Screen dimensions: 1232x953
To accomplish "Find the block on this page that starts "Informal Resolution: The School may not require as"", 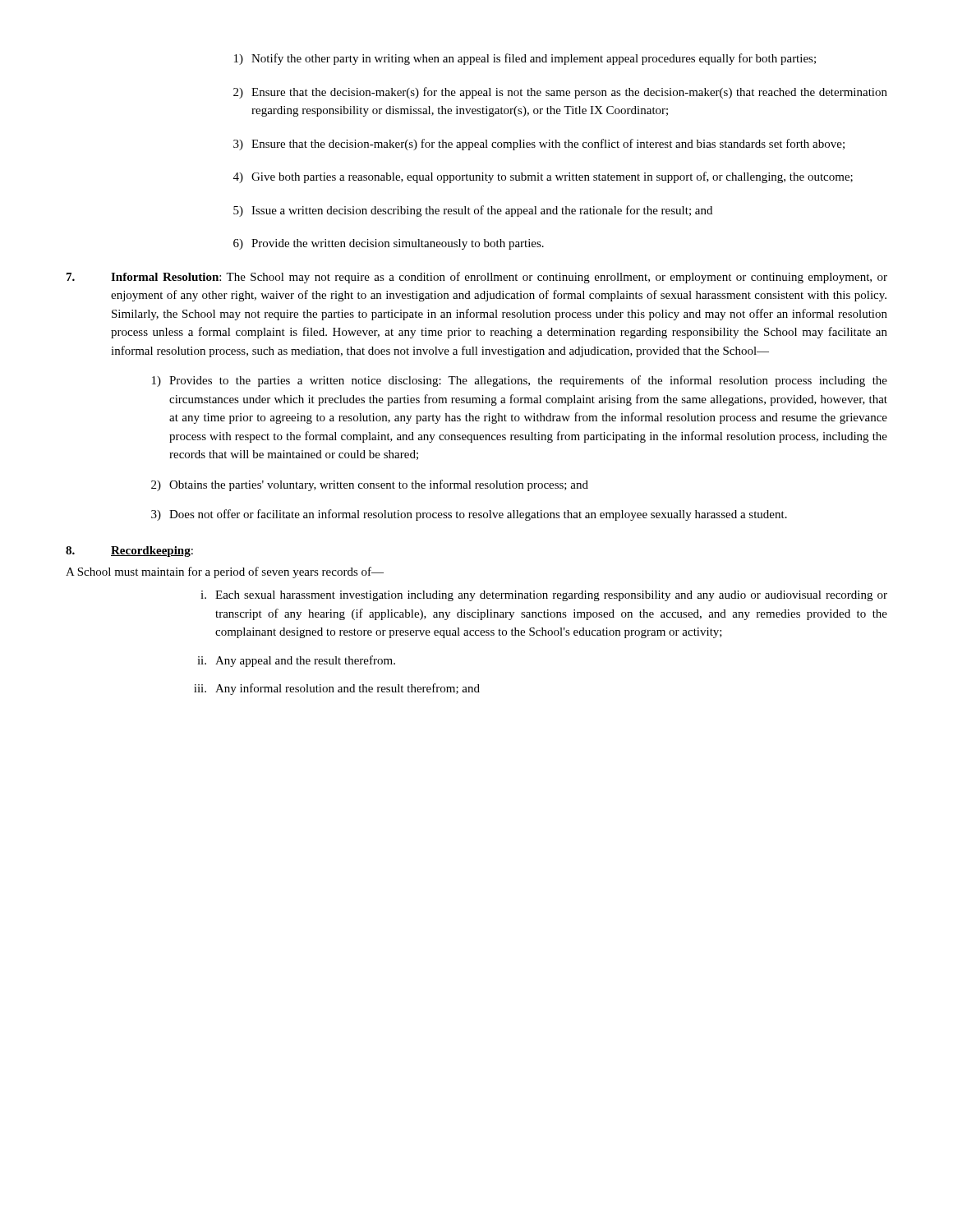I will click(x=476, y=314).
